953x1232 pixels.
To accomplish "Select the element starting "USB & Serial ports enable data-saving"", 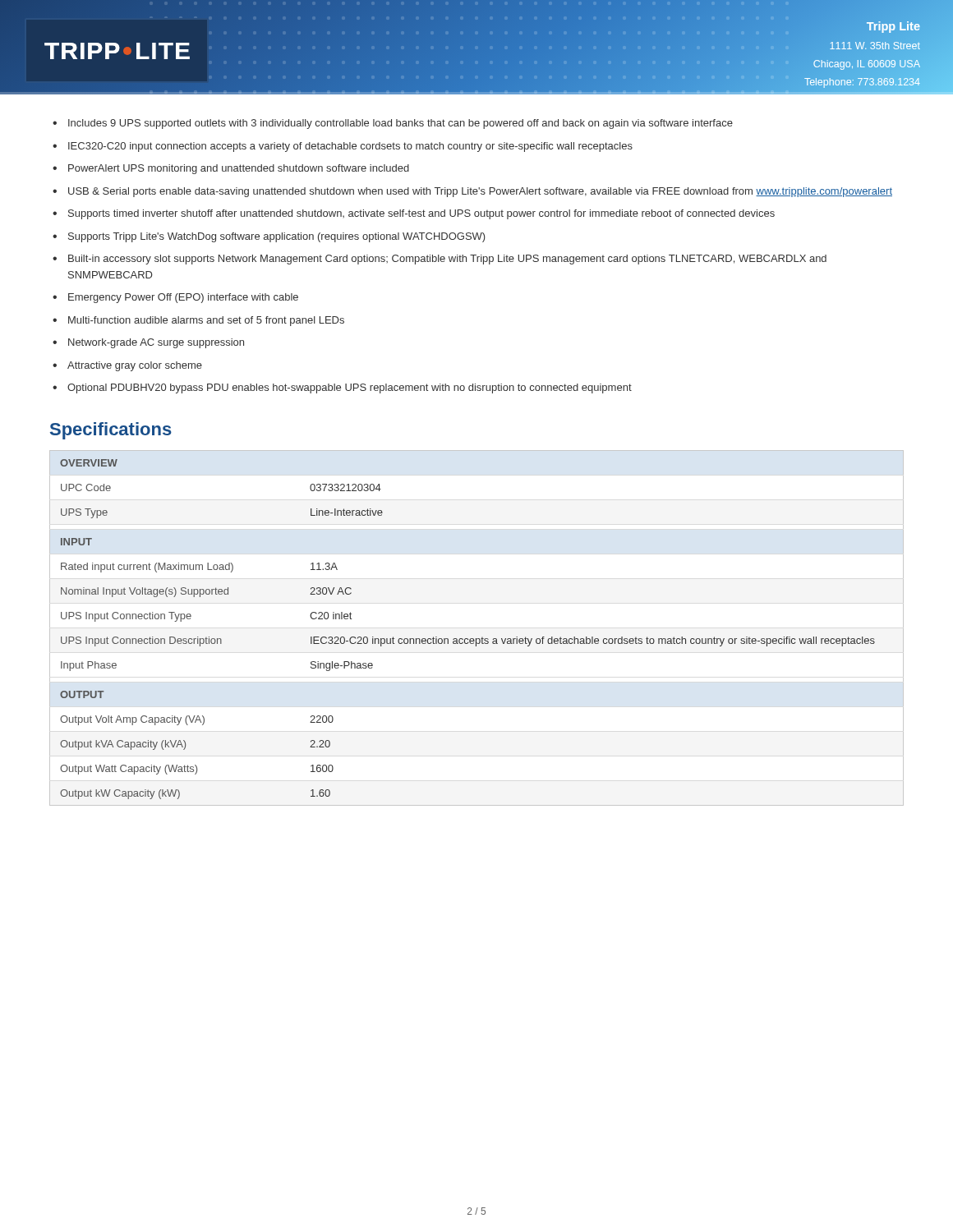I will (x=480, y=191).
